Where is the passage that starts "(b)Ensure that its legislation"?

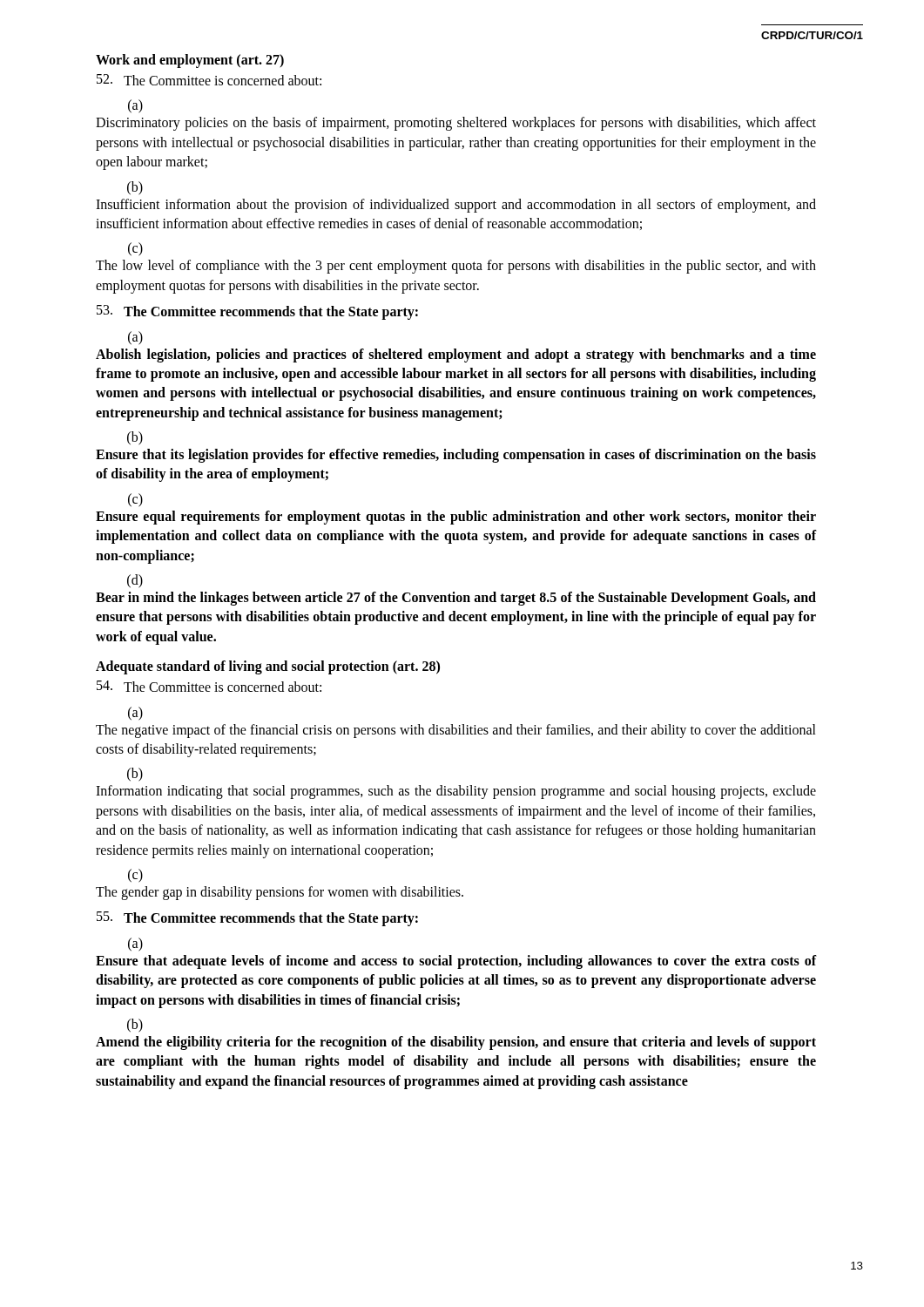(456, 457)
